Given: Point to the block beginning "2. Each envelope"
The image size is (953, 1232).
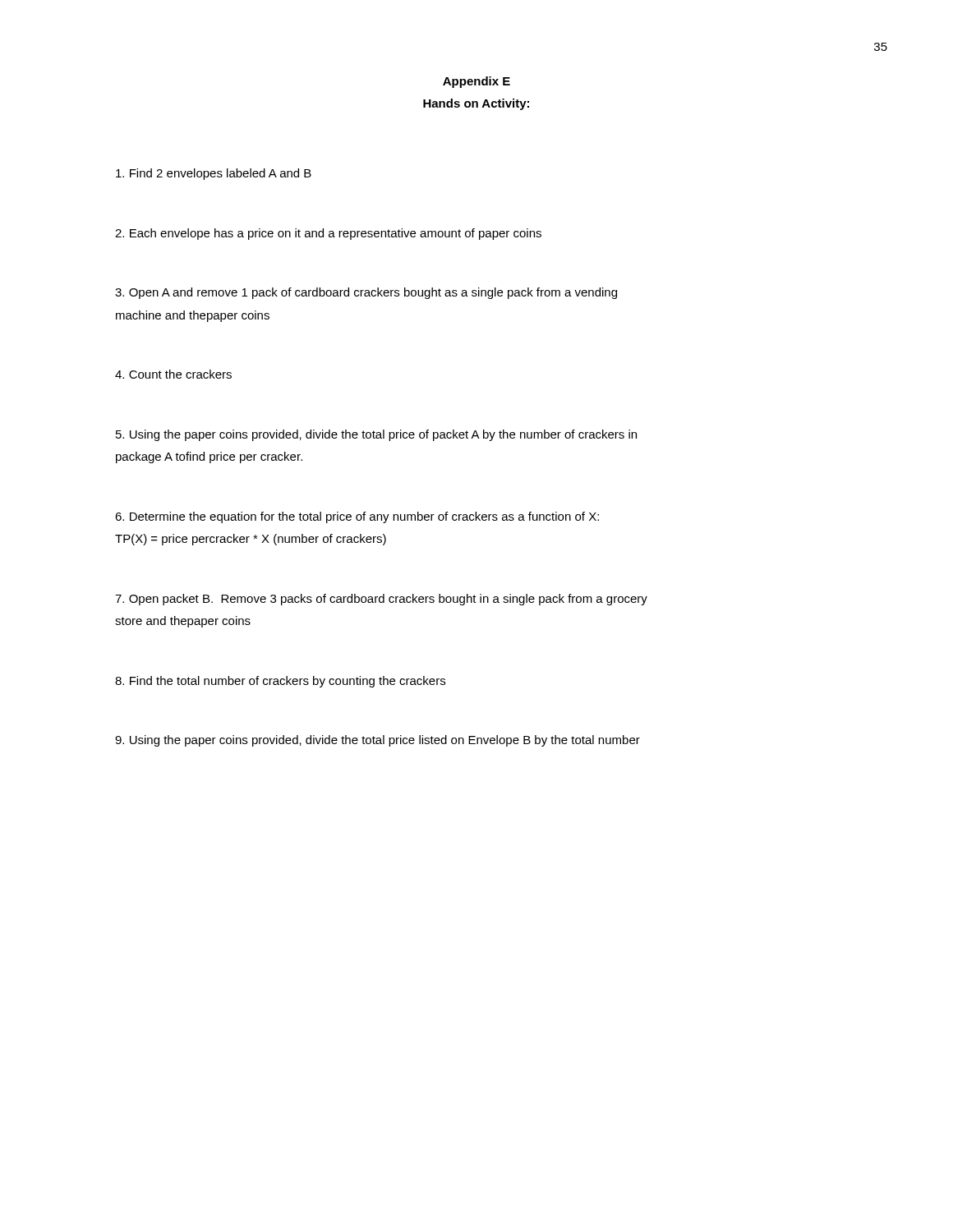Looking at the screenshot, I should coord(493,233).
